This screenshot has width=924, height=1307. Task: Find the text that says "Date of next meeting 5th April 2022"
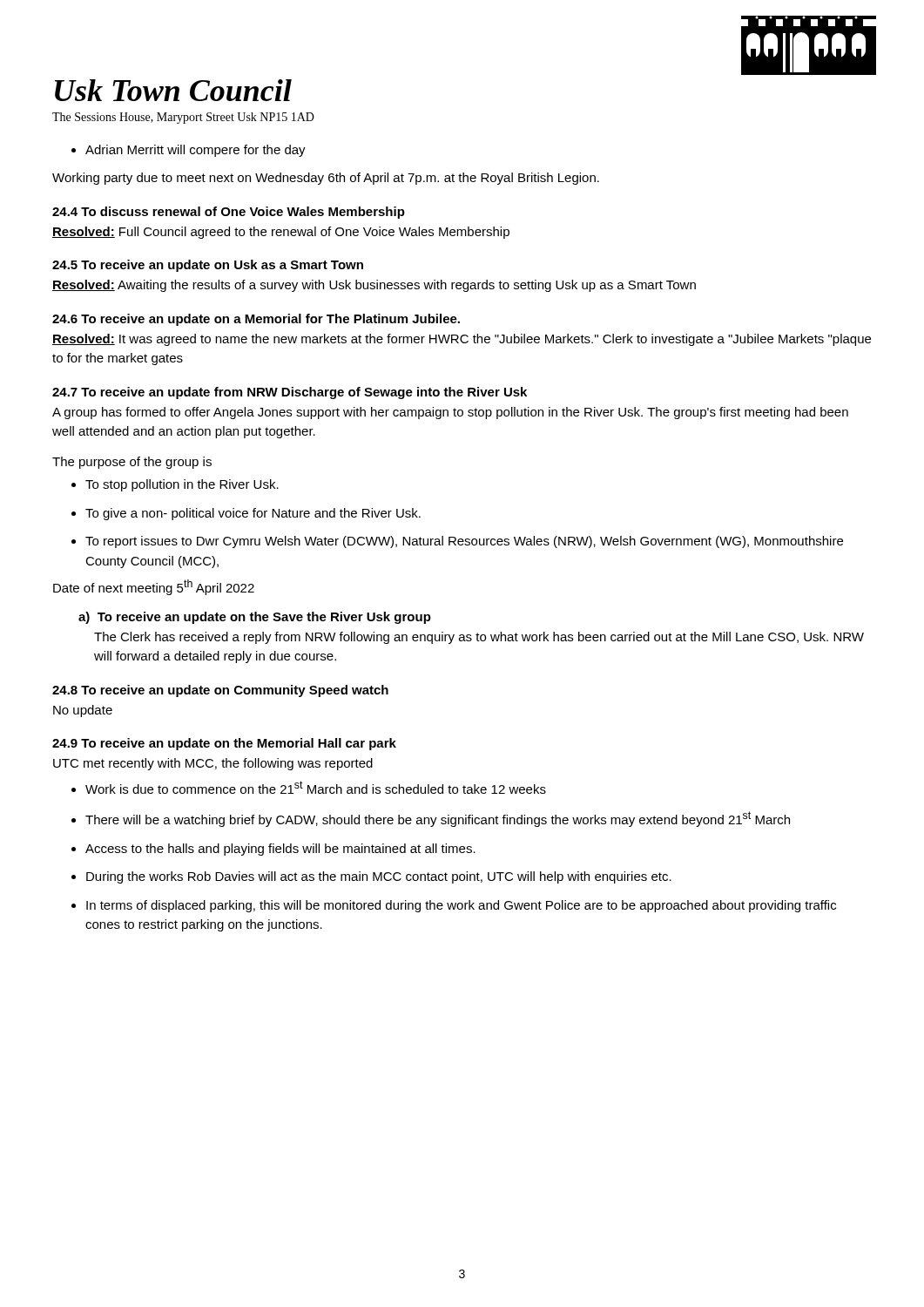tap(153, 587)
